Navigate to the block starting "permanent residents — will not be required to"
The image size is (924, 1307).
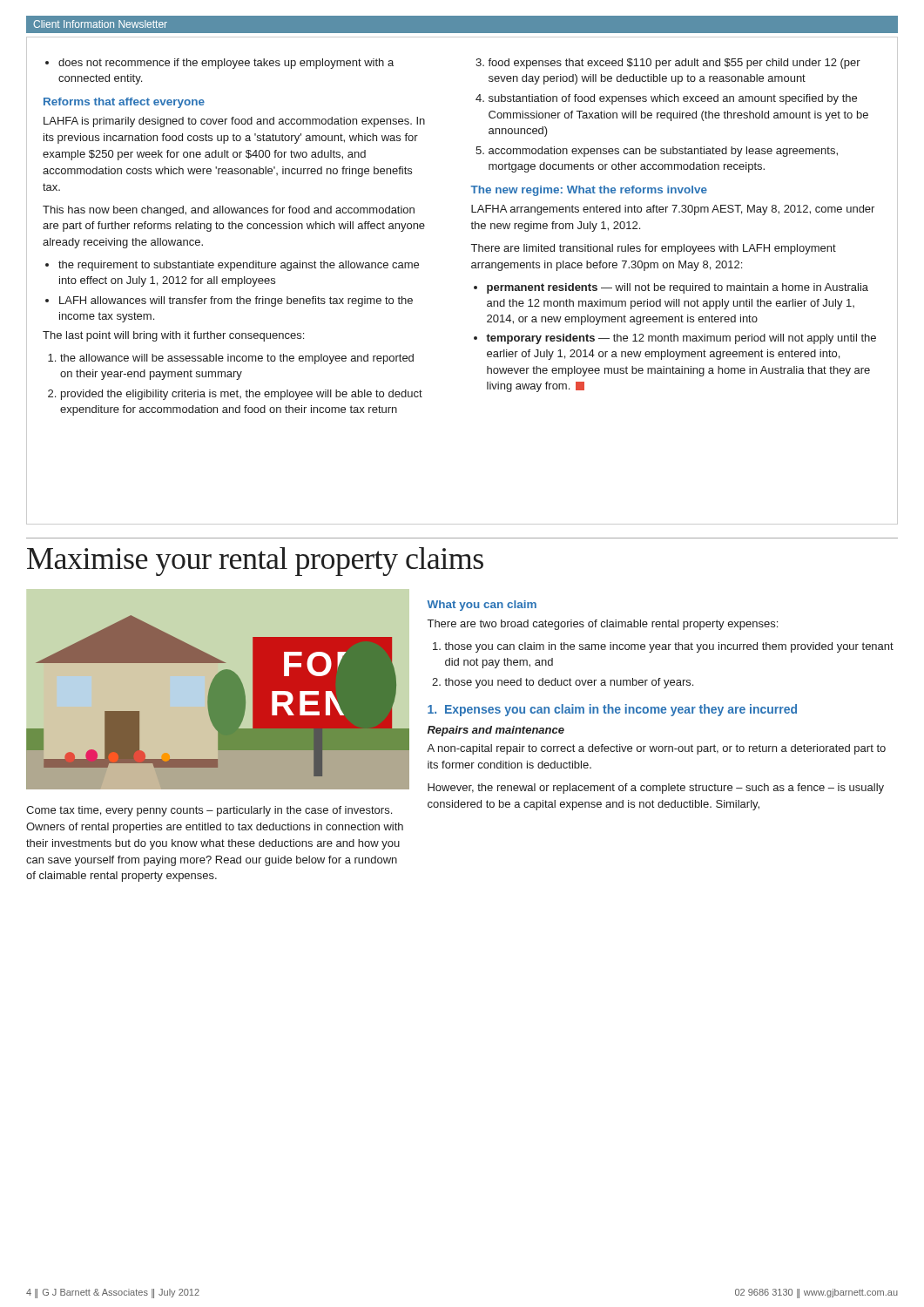(x=677, y=303)
